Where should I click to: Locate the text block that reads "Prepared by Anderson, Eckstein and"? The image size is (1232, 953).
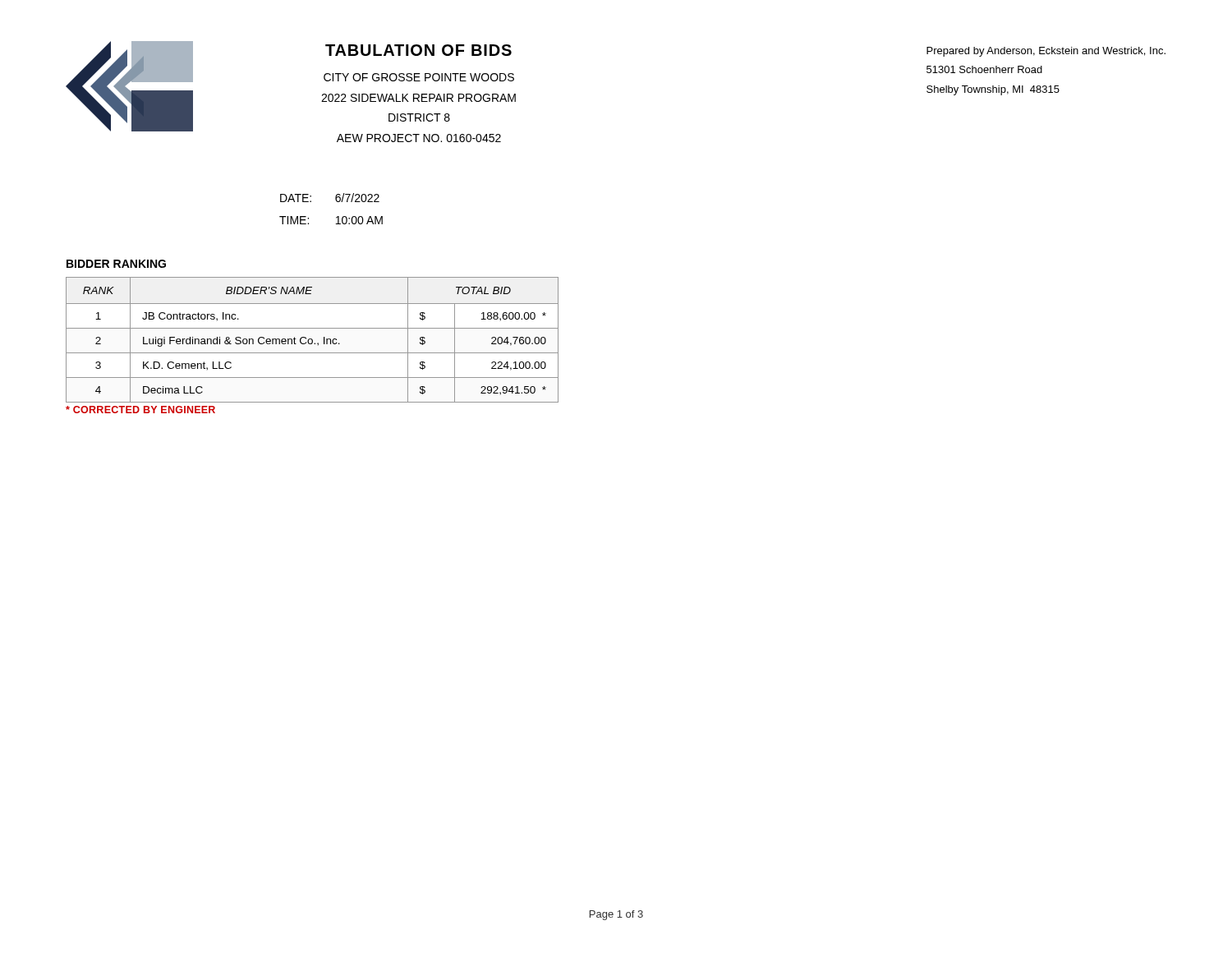[1046, 70]
